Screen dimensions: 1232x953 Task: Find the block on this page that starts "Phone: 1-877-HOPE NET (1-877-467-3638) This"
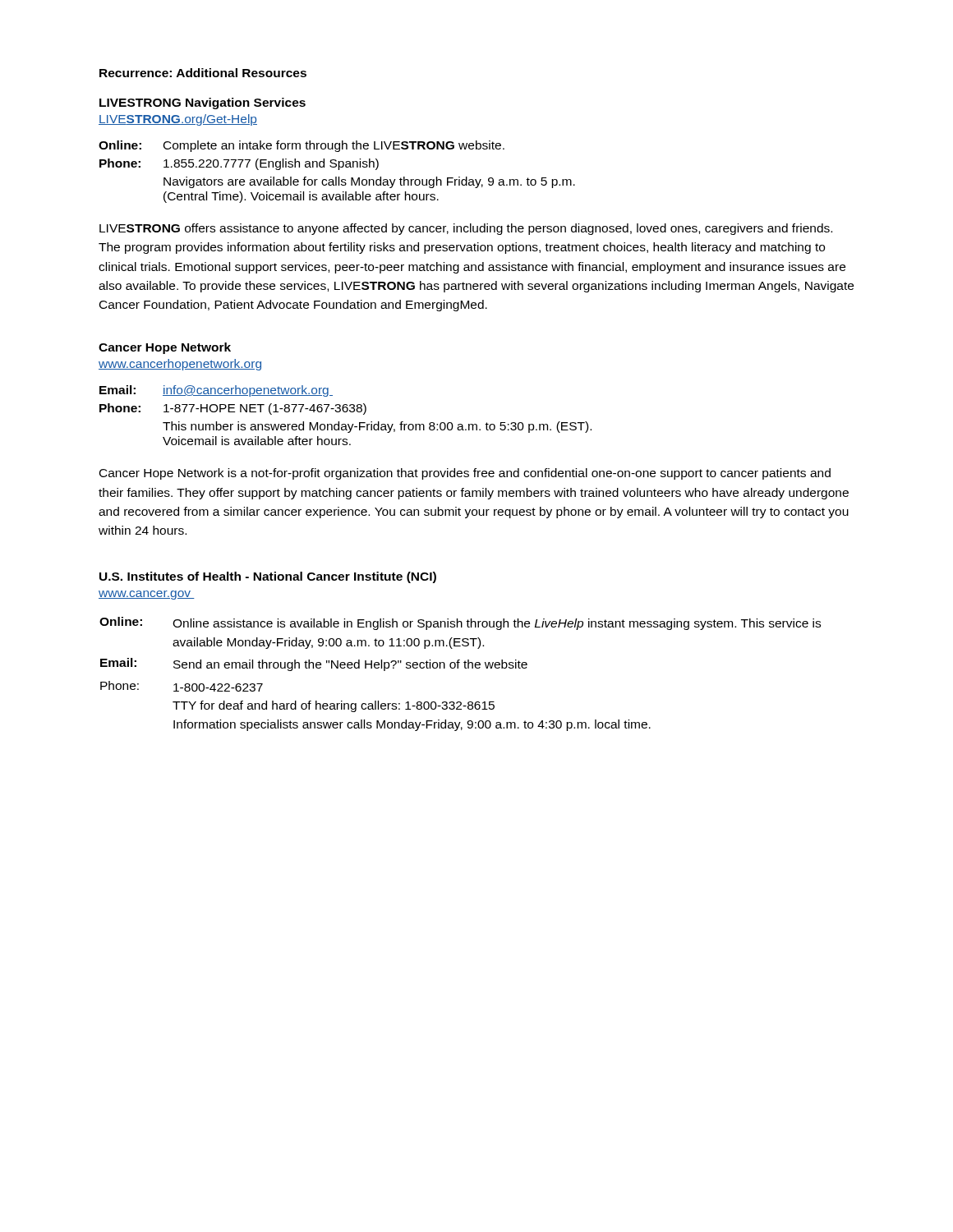(346, 425)
